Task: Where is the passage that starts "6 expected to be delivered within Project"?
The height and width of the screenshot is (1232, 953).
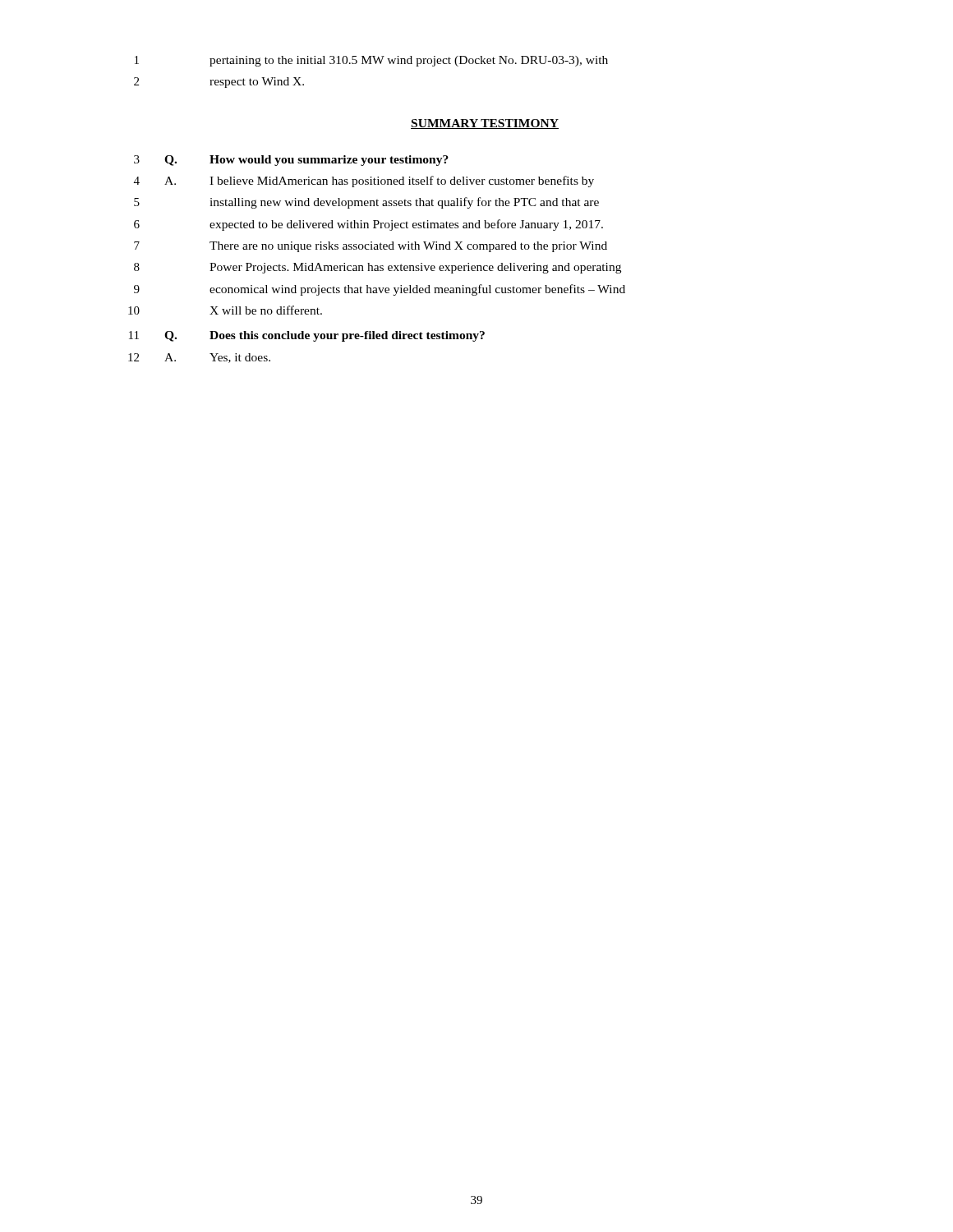Action: tap(485, 224)
